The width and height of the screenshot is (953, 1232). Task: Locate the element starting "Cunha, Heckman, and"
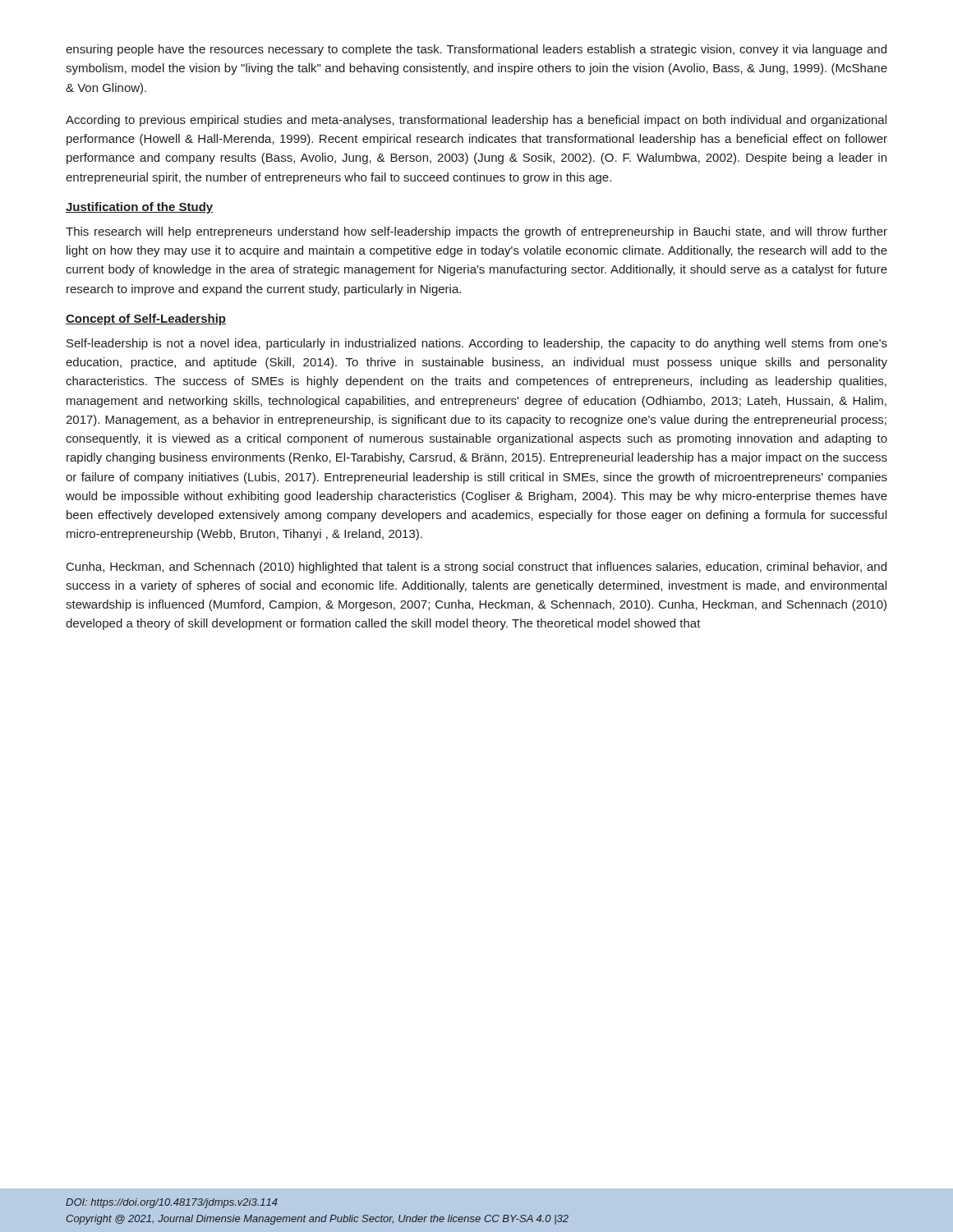tap(476, 595)
